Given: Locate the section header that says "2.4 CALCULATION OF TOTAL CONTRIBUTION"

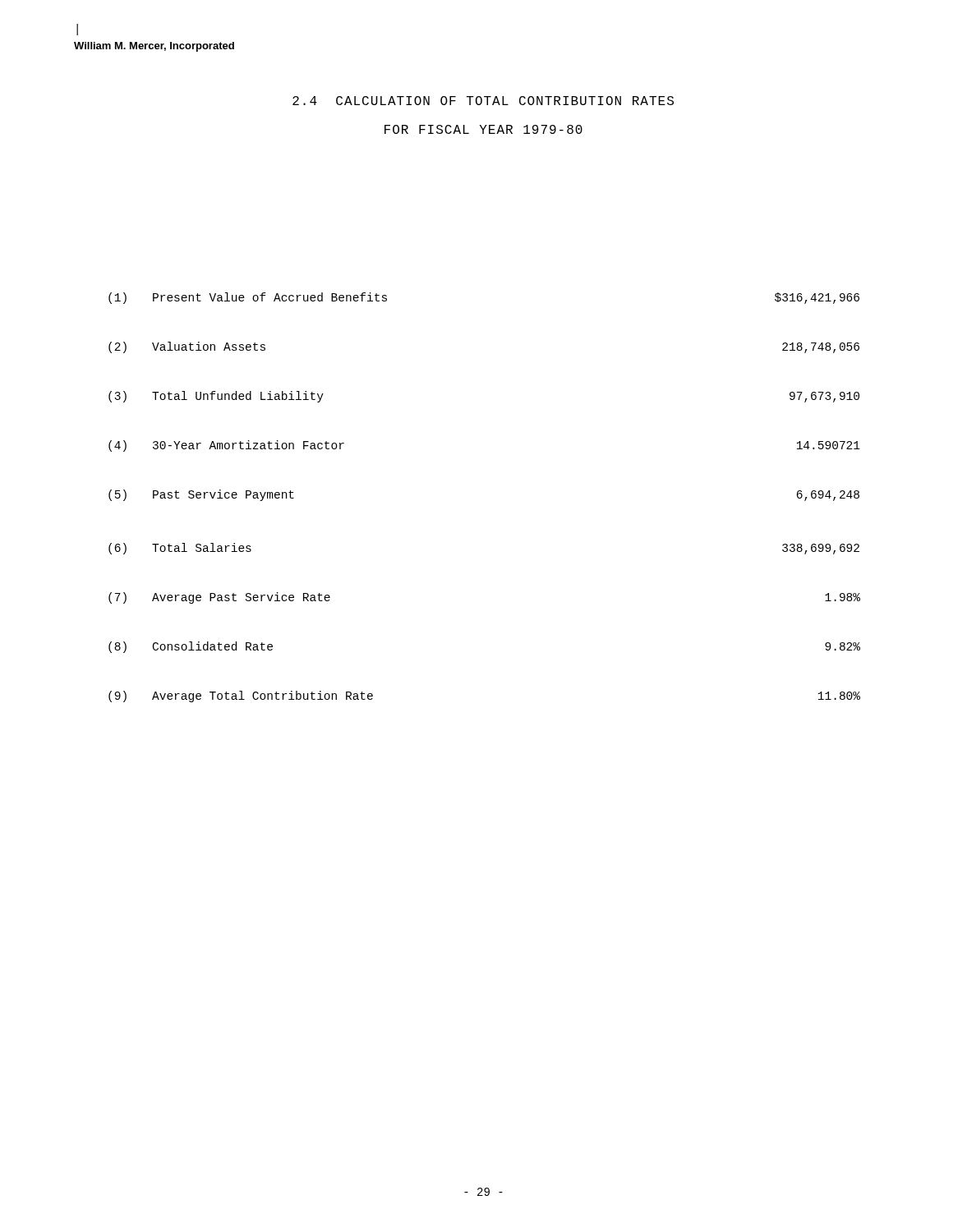Looking at the screenshot, I should click(484, 102).
